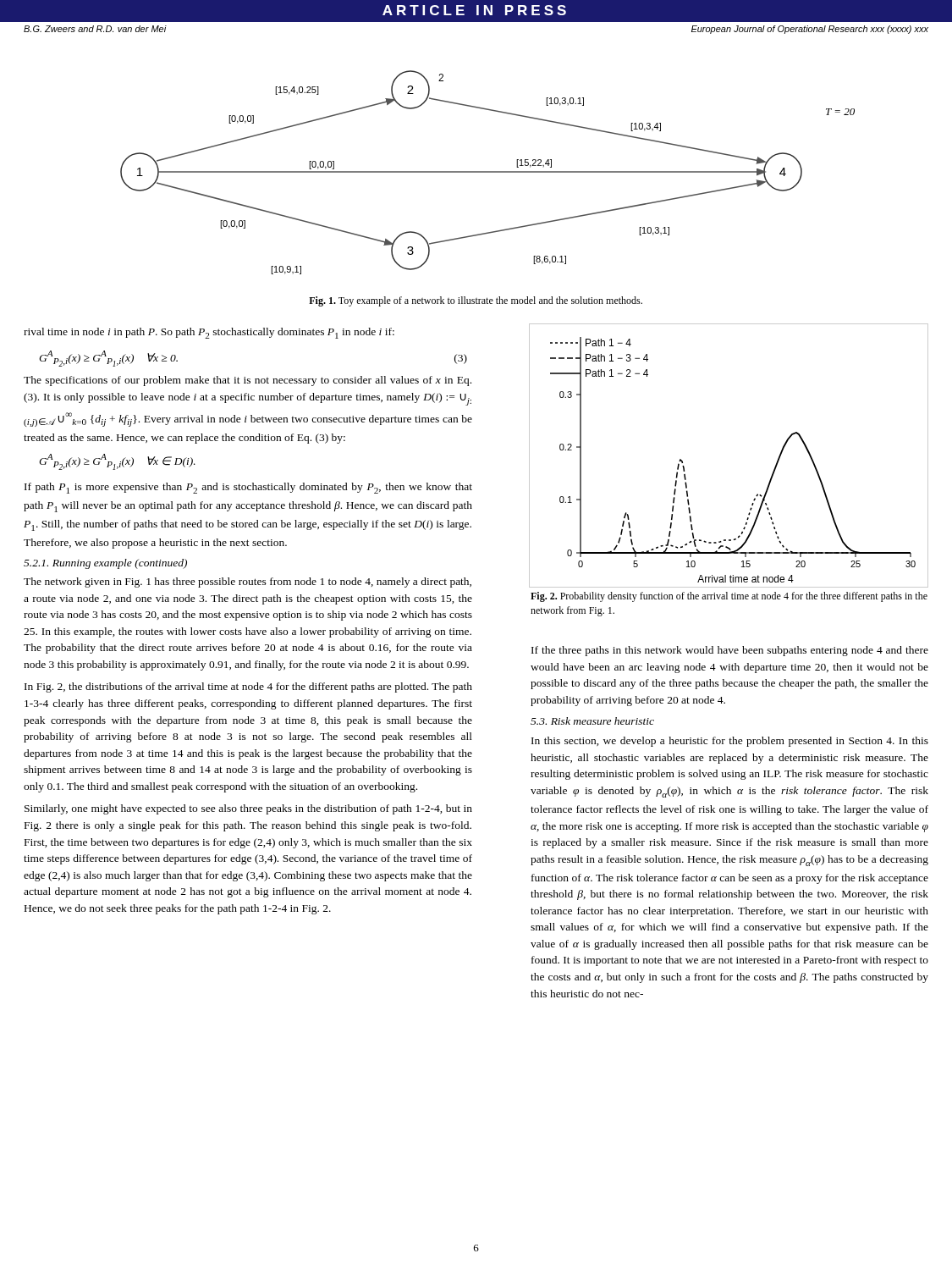Select the passage starting "The network given"
This screenshot has height=1270, width=952.
tap(248, 623)
